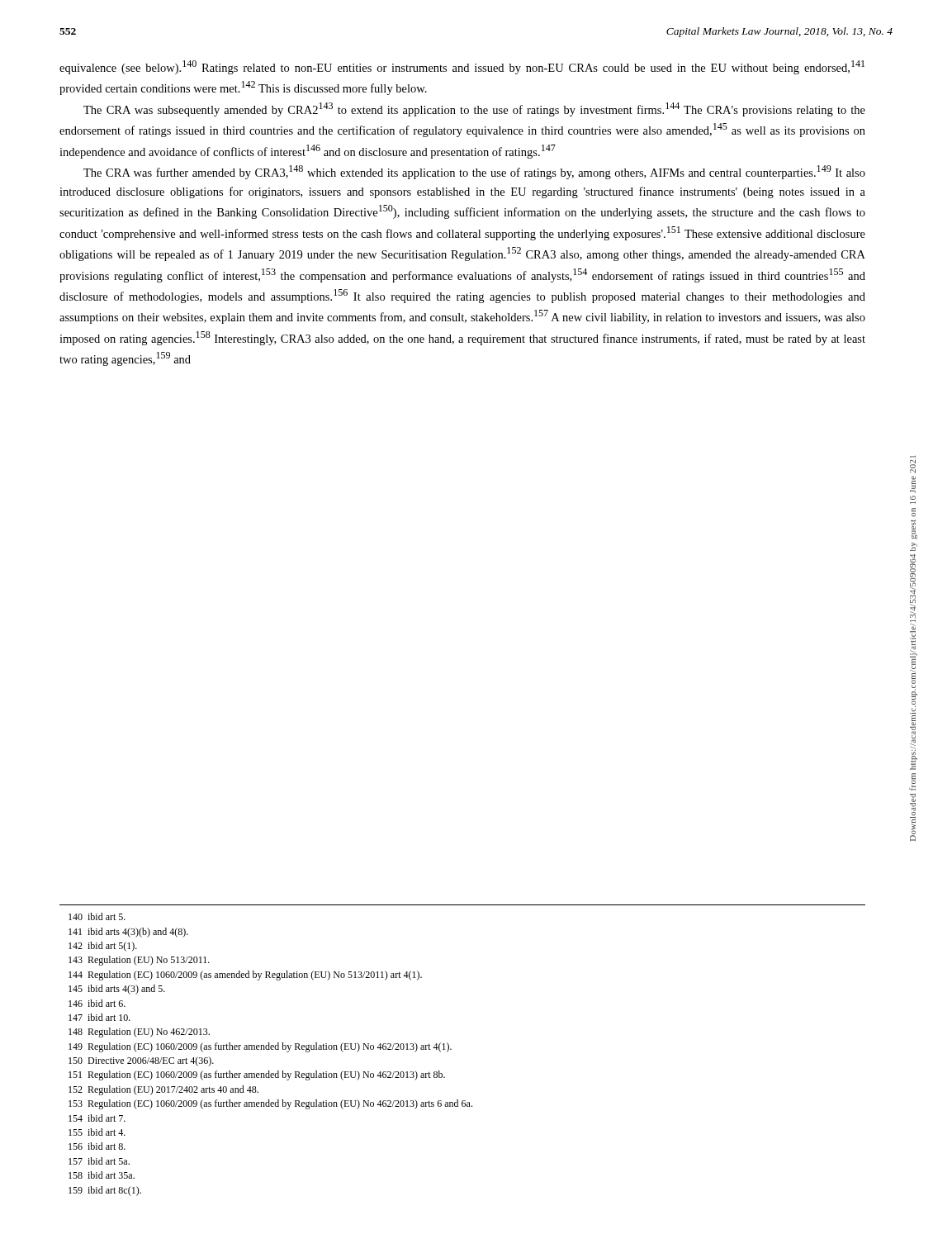Find the footnote with the text "142ibid art 5(1)."
Image resolution: width=952 pixels, height=1239 pixels.
click(103, 947)
